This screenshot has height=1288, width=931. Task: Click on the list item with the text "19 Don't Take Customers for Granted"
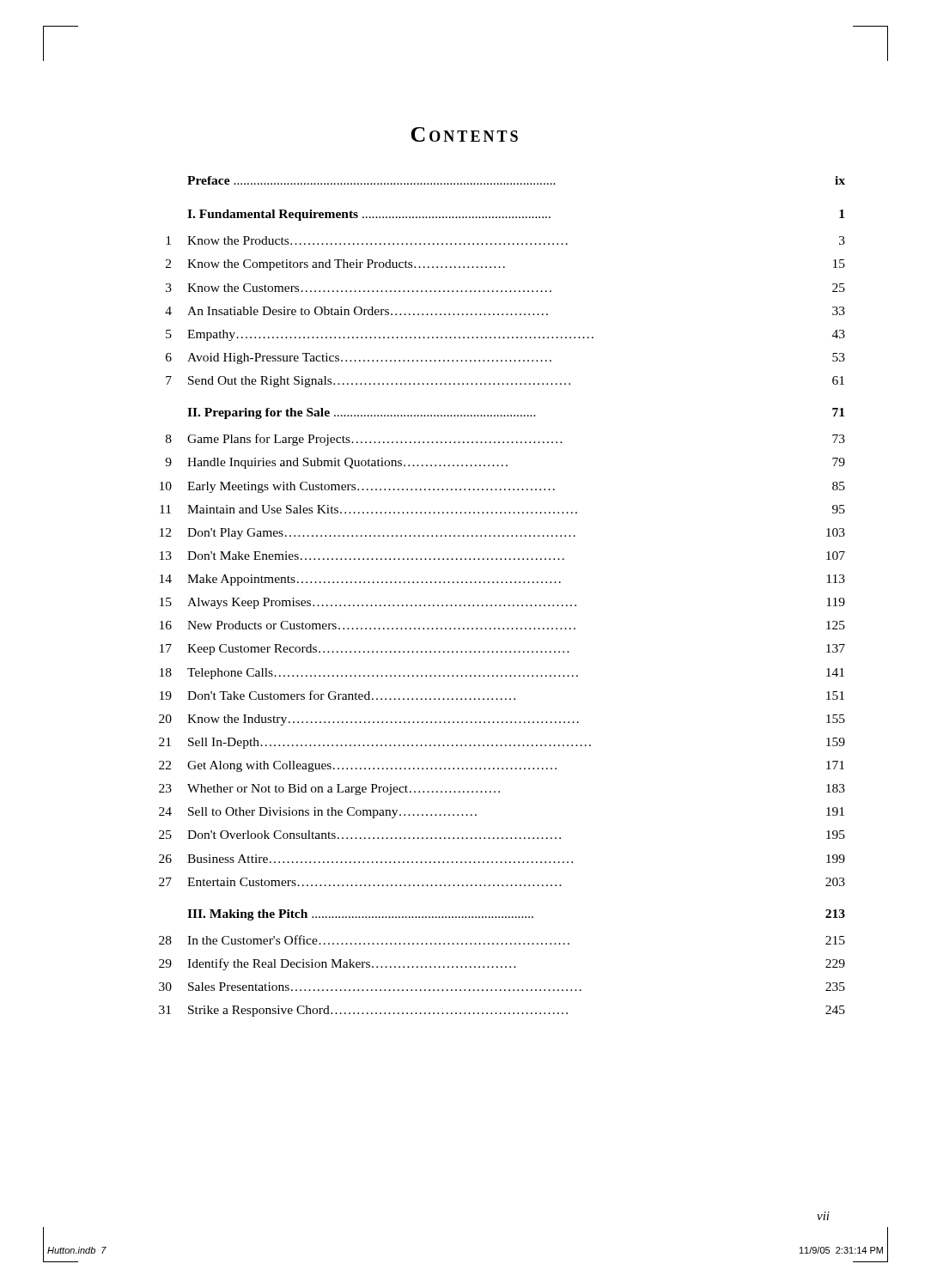click(483, 695)
